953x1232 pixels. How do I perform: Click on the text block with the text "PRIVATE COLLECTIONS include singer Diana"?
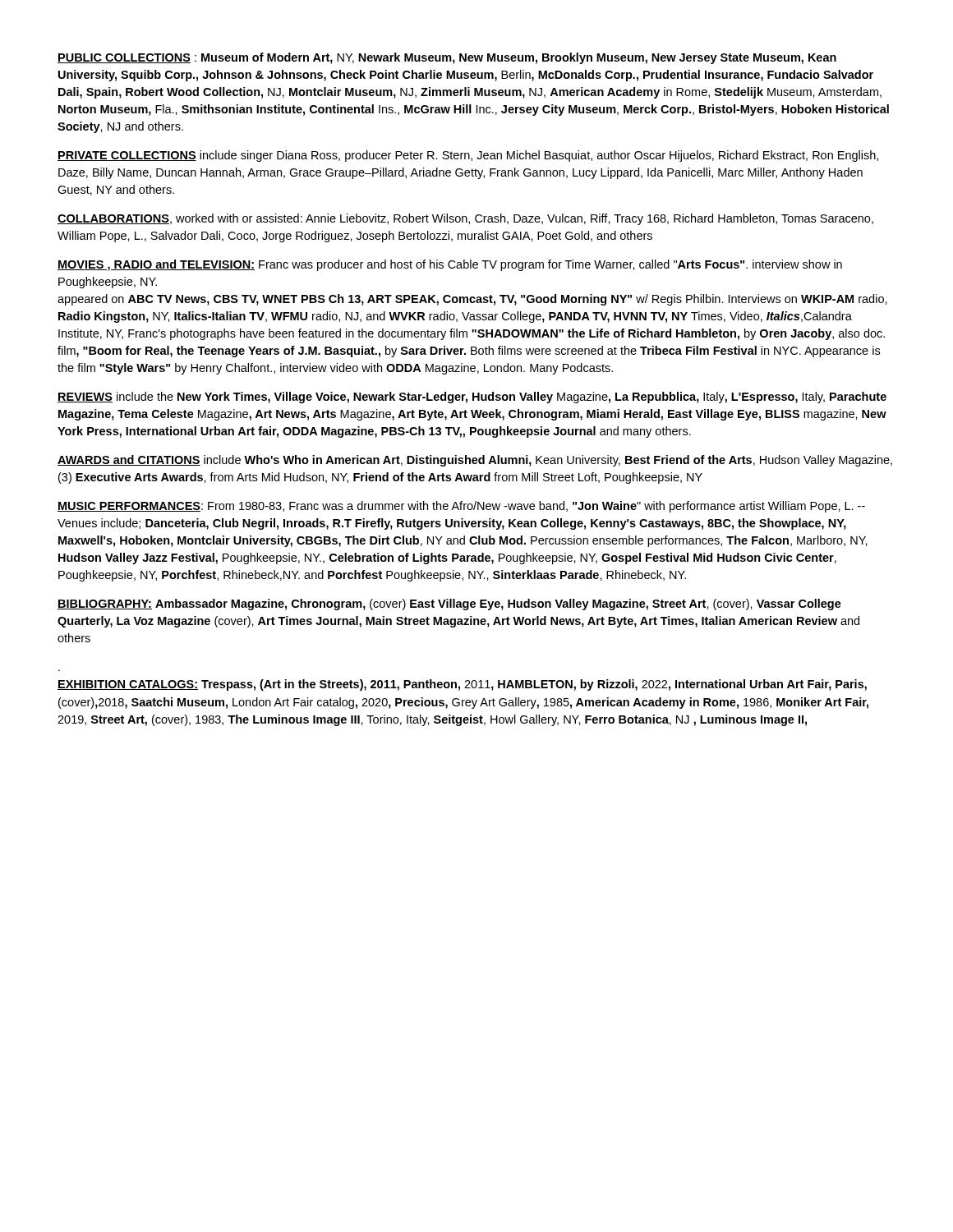click(468, 173)
